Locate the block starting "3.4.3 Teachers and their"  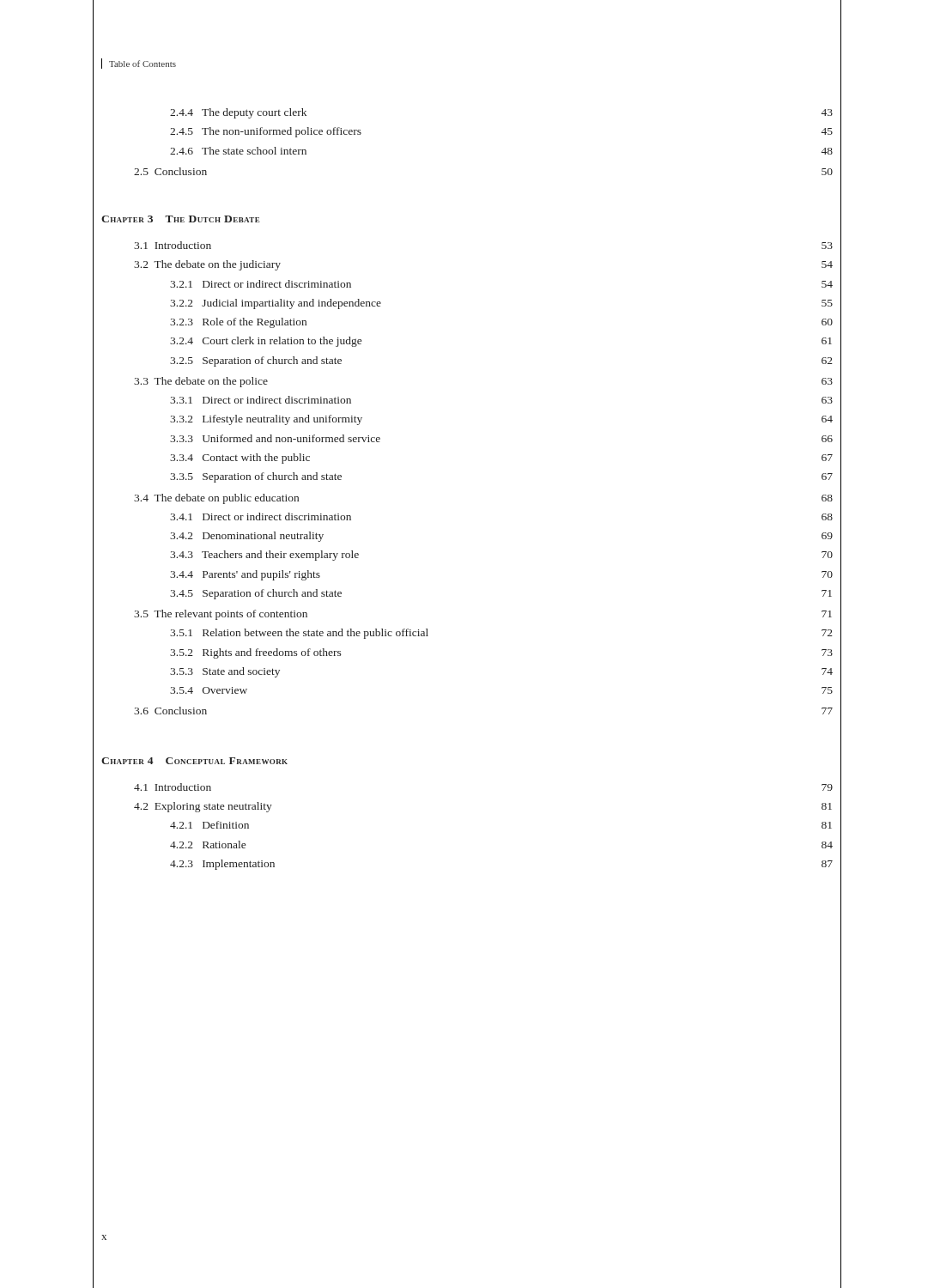(258, 555)
